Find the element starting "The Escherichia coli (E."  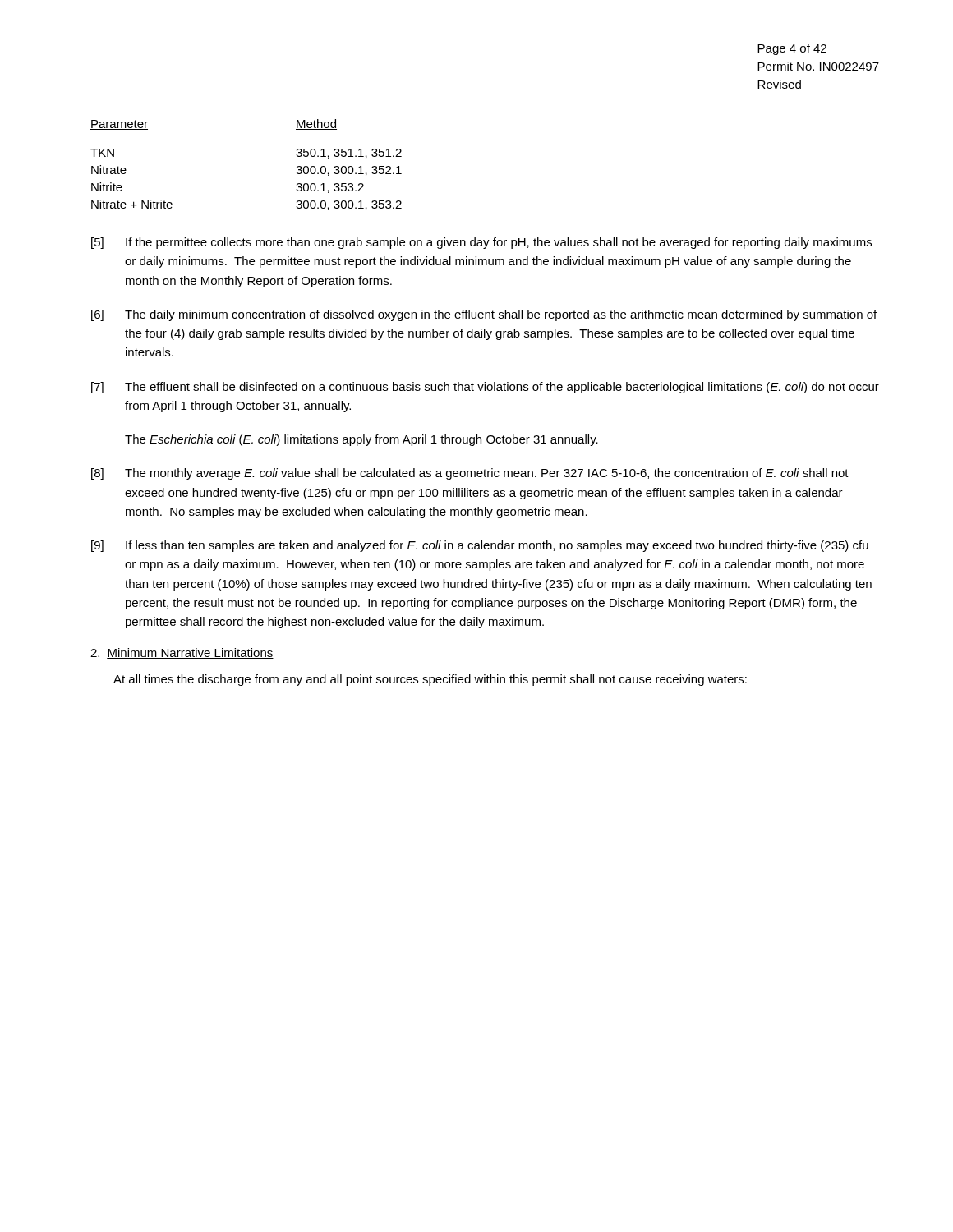(362, 439)
